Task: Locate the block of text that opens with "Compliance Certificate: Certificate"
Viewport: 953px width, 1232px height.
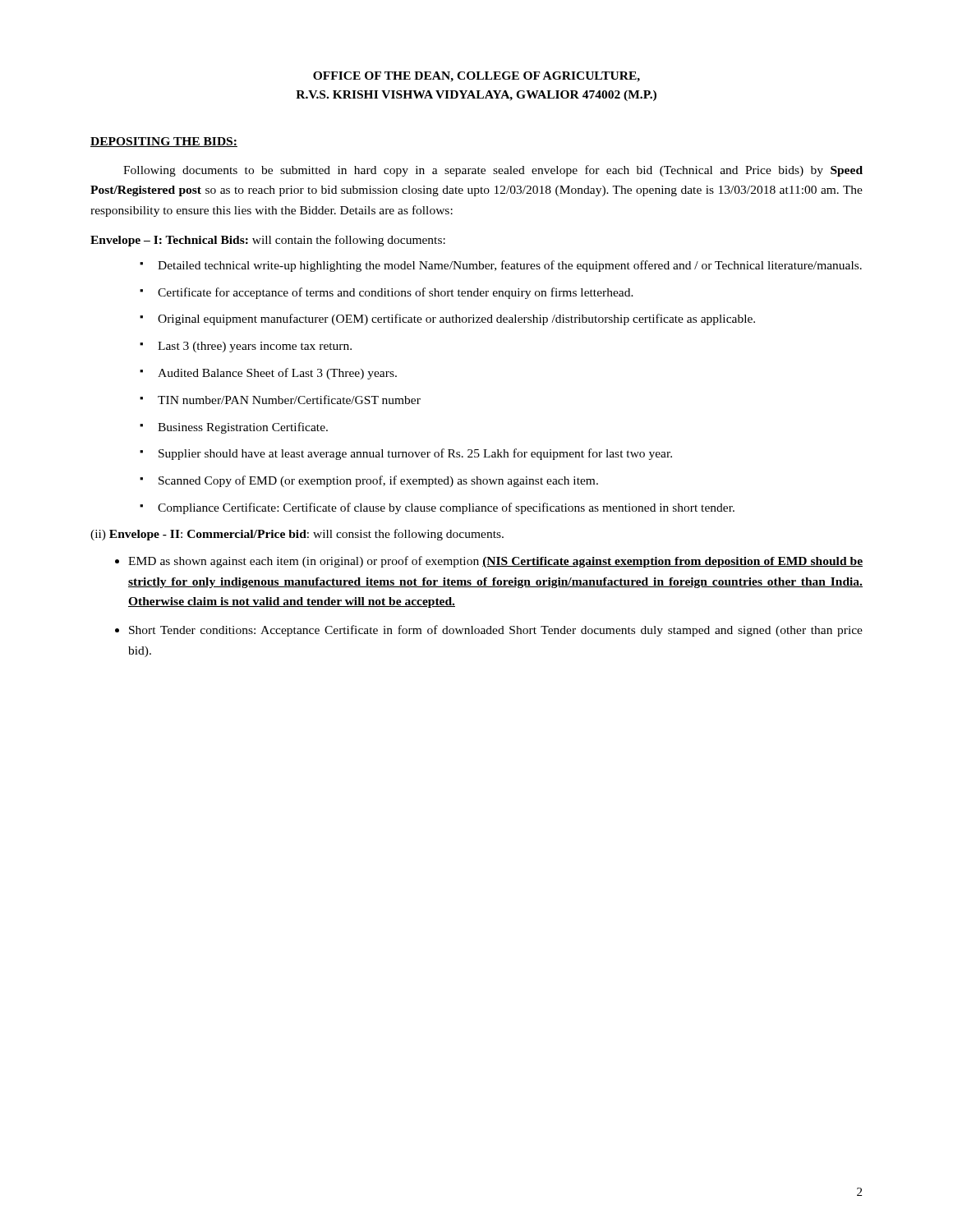Action: click(446, 507)
